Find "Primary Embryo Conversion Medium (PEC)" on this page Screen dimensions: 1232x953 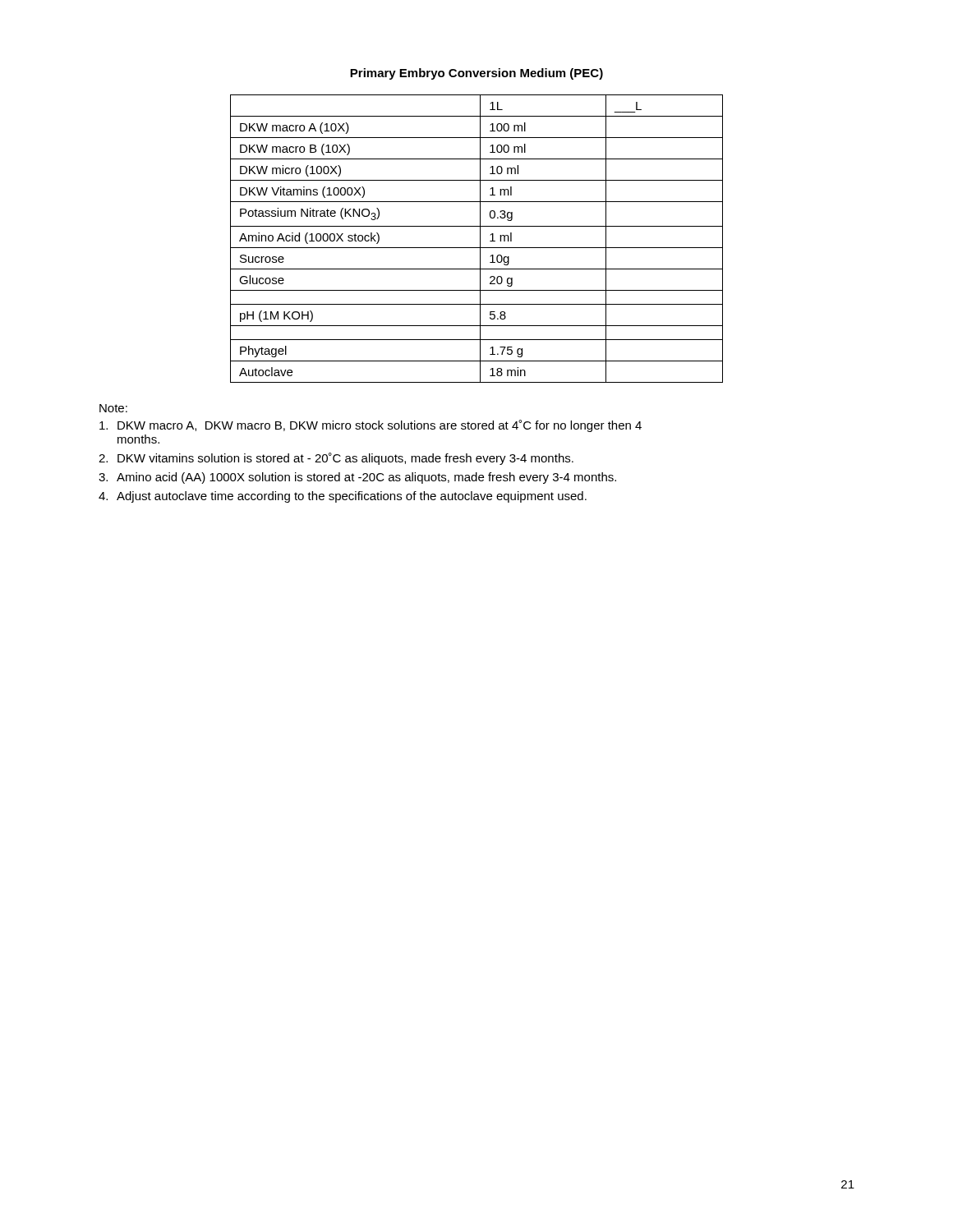point(476,73)
